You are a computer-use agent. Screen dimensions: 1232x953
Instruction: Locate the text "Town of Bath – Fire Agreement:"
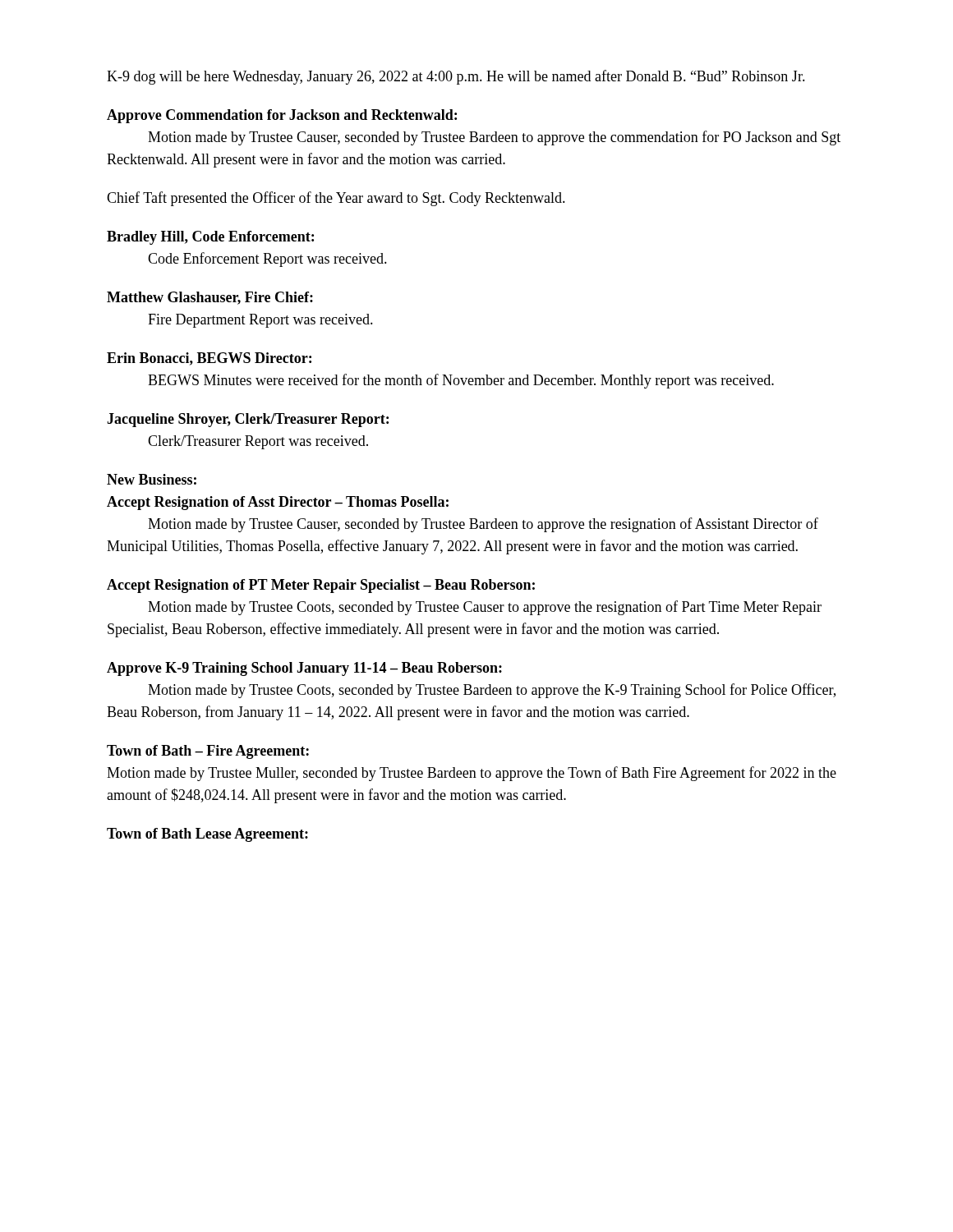[x=208, y=751]
